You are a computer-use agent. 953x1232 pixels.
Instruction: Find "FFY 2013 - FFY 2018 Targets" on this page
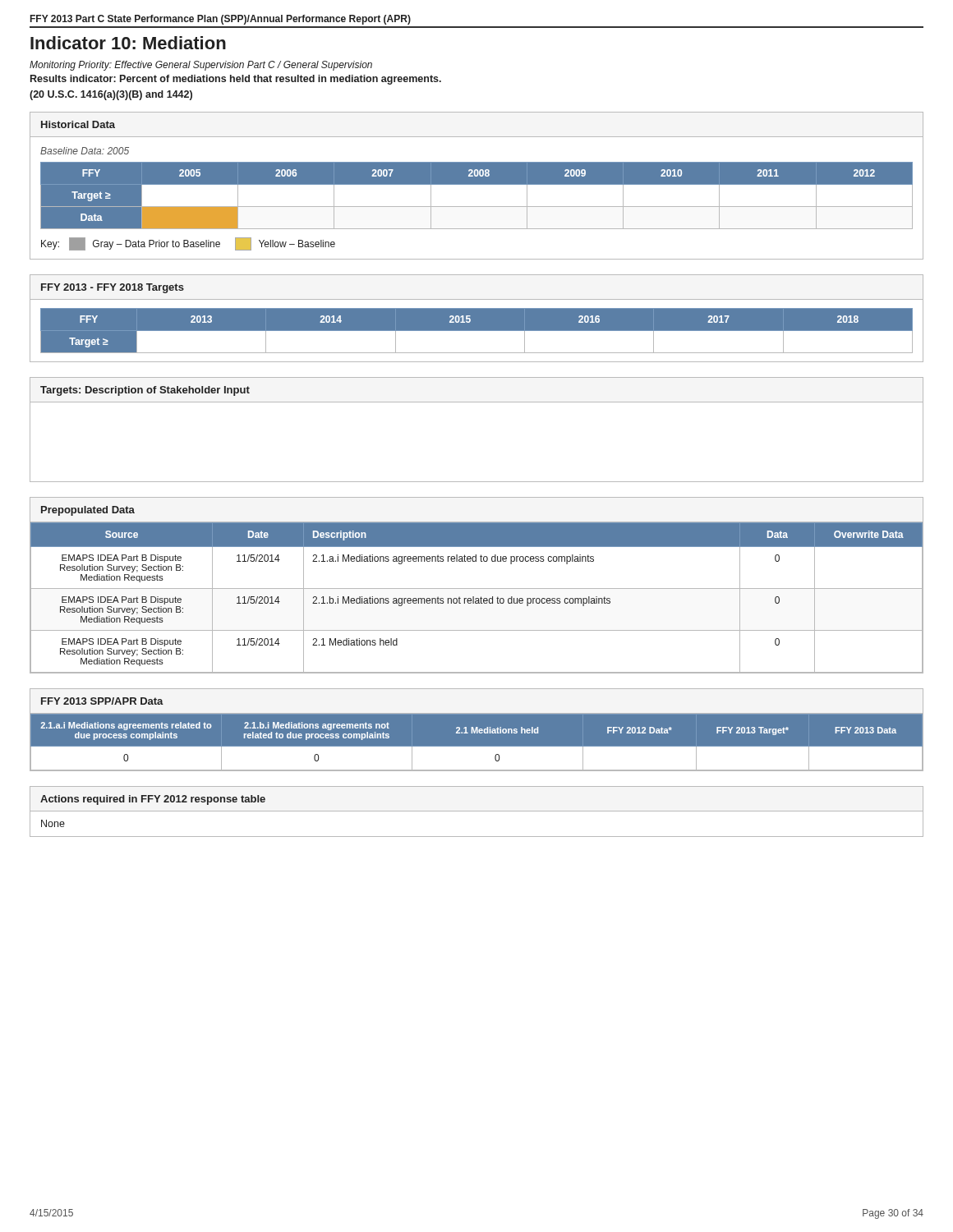(x=112, y=287)
